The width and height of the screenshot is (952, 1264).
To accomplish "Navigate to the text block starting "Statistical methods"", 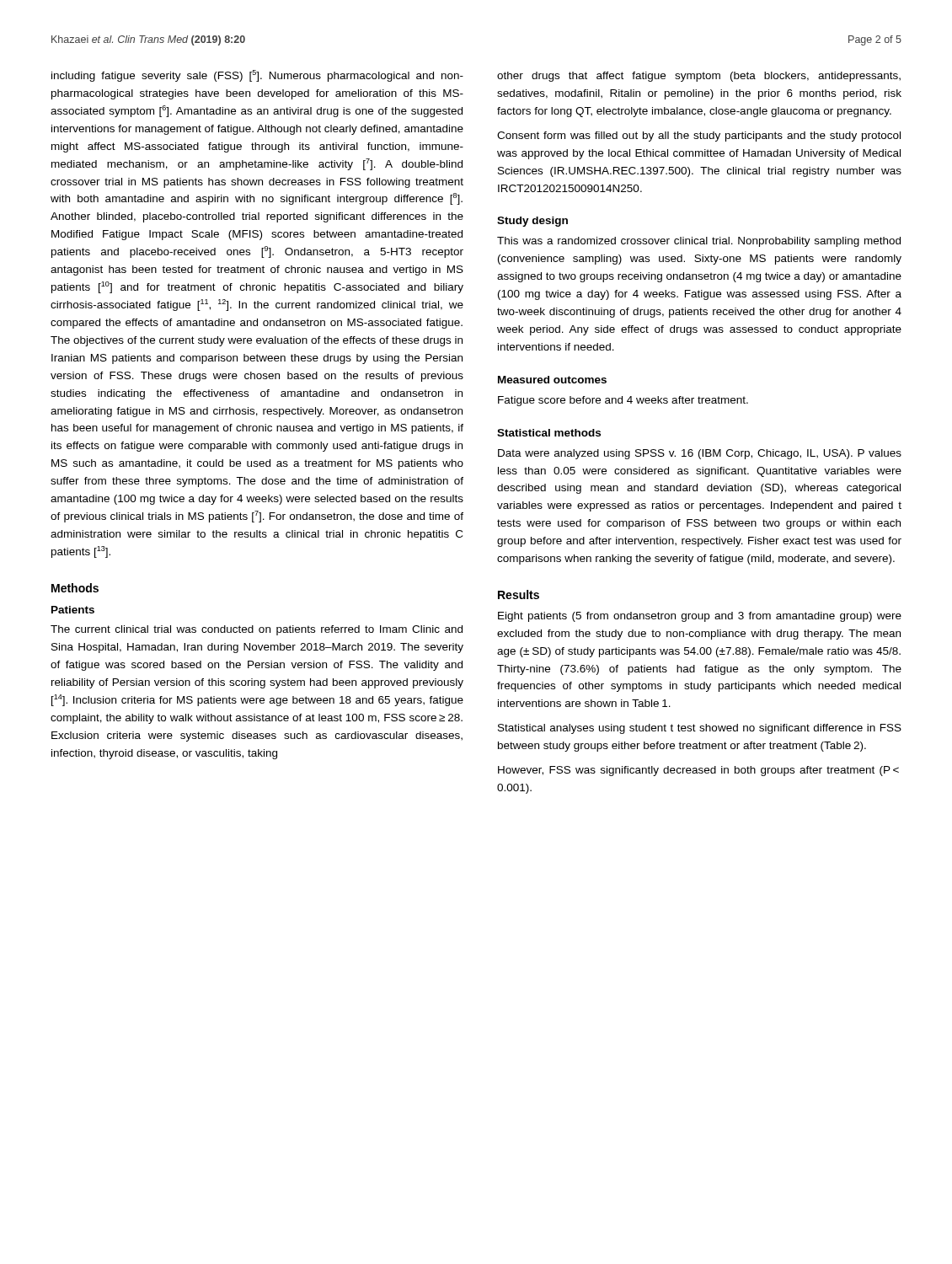I will click(549, 432).
